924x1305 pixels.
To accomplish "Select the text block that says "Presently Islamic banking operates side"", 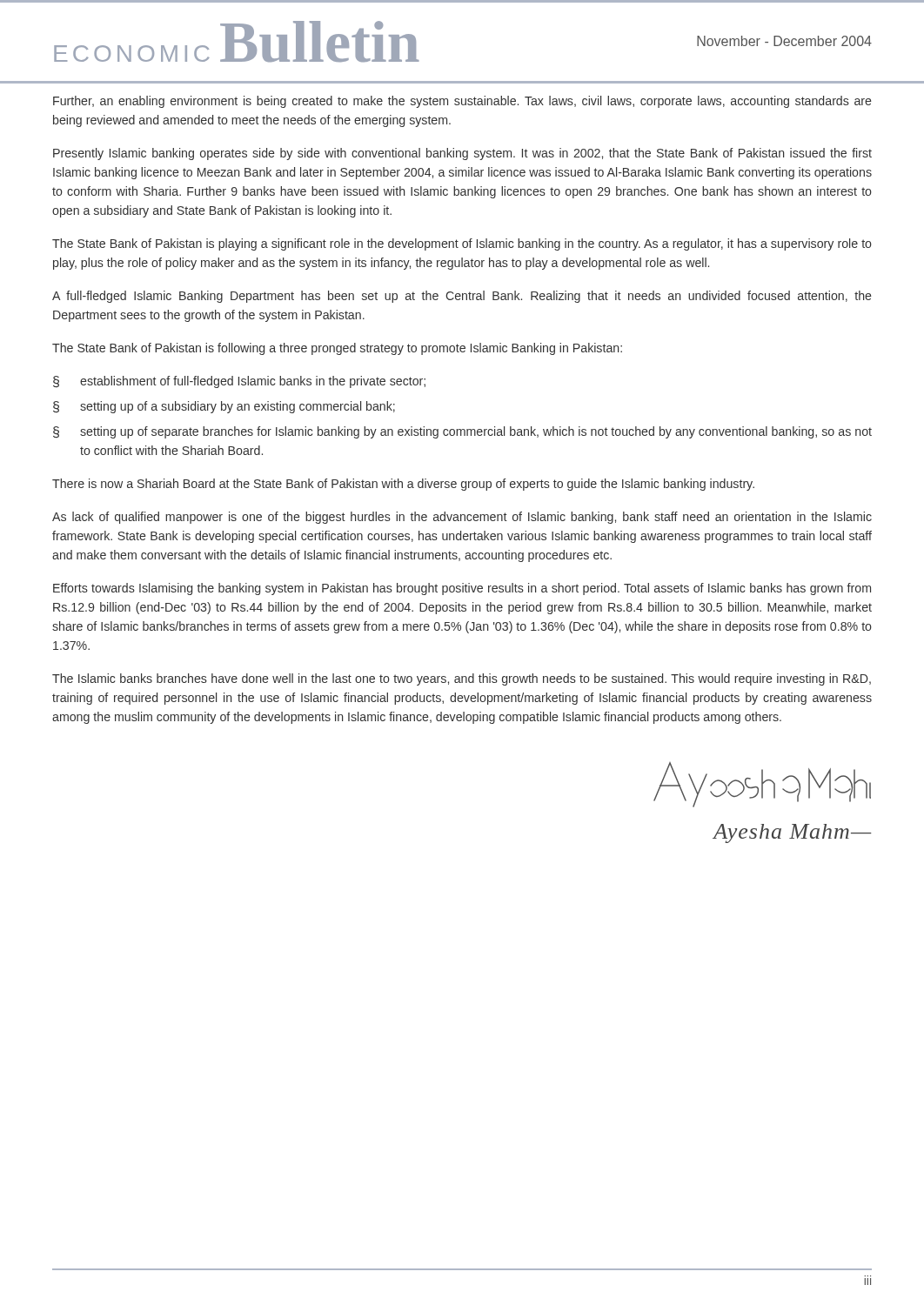I will point(462,182).
